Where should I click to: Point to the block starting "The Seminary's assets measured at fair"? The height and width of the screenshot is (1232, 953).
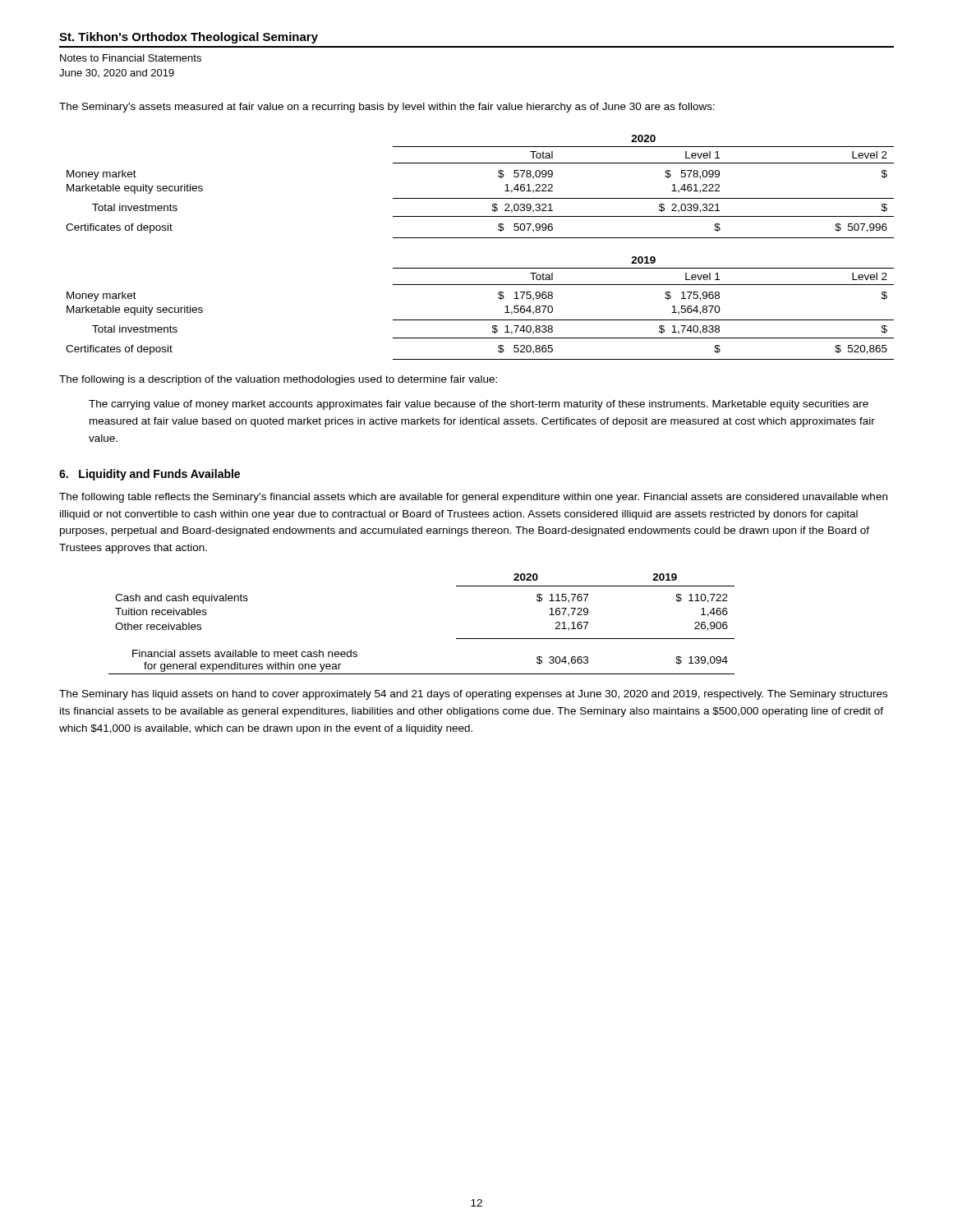point(387,107)
